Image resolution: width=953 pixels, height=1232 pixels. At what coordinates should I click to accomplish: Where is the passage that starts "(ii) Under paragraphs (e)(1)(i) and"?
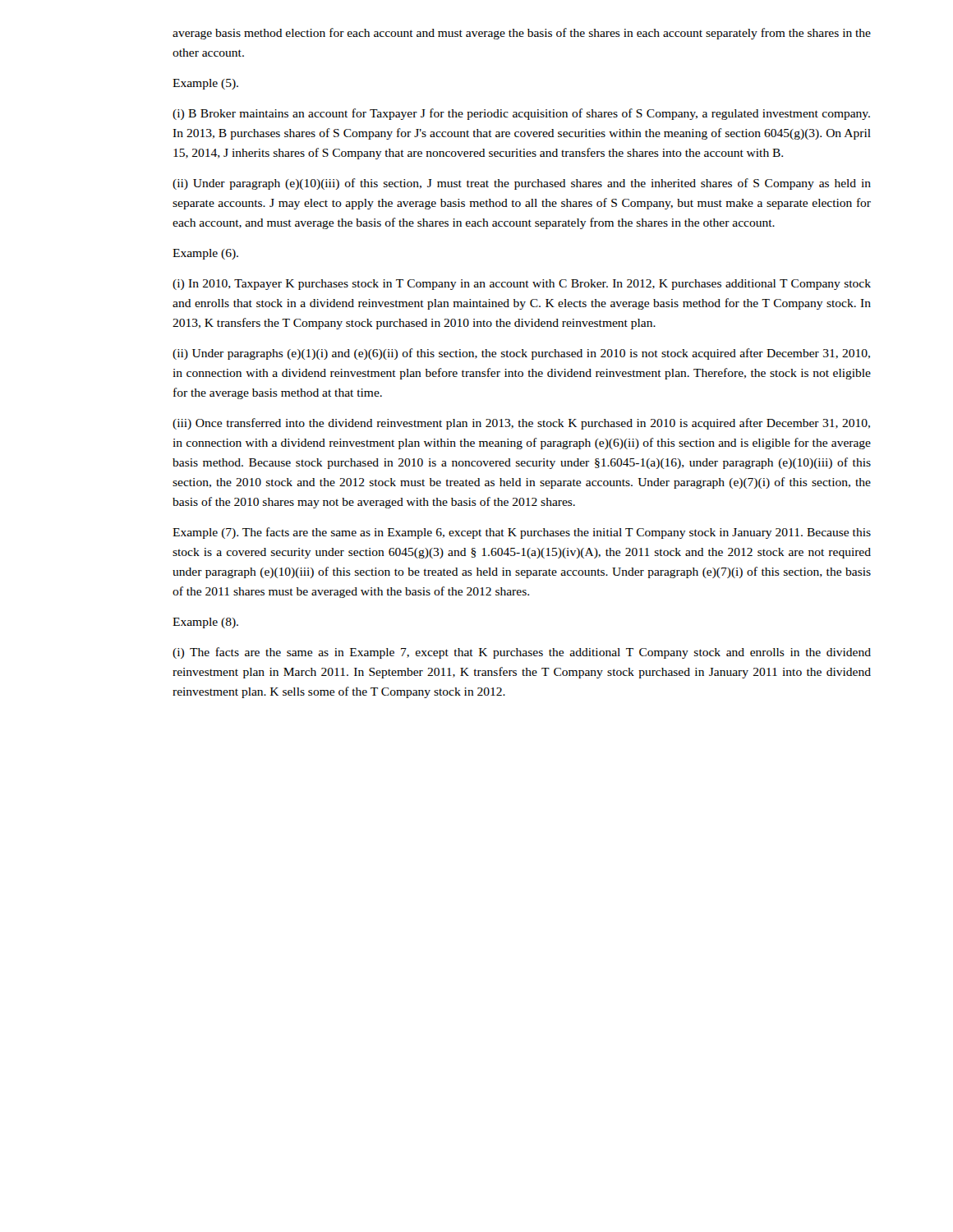[522, 373]
